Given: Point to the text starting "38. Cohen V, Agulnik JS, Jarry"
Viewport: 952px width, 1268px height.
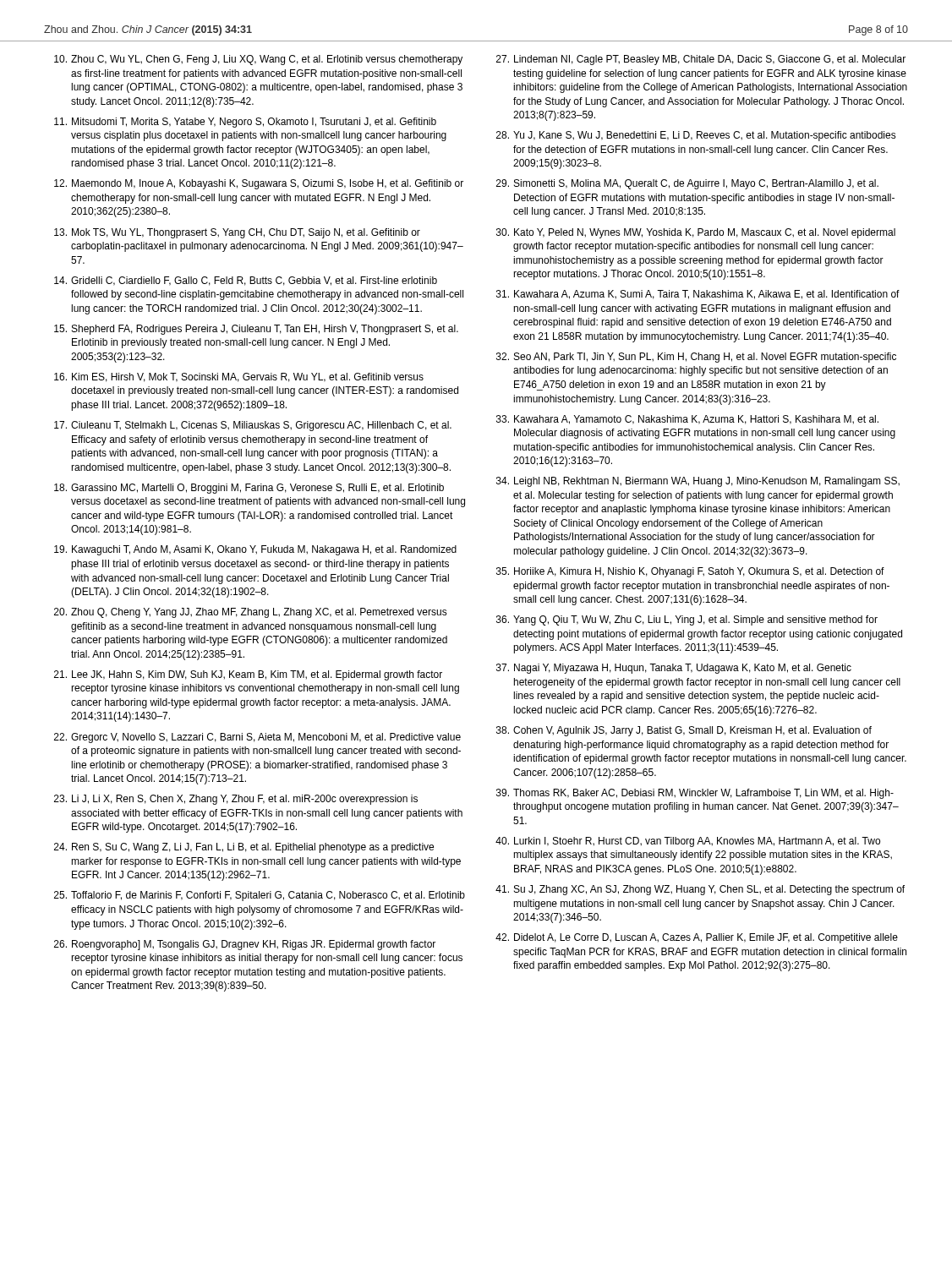Looking at the screenshot, I should click(x=697, y=752).
